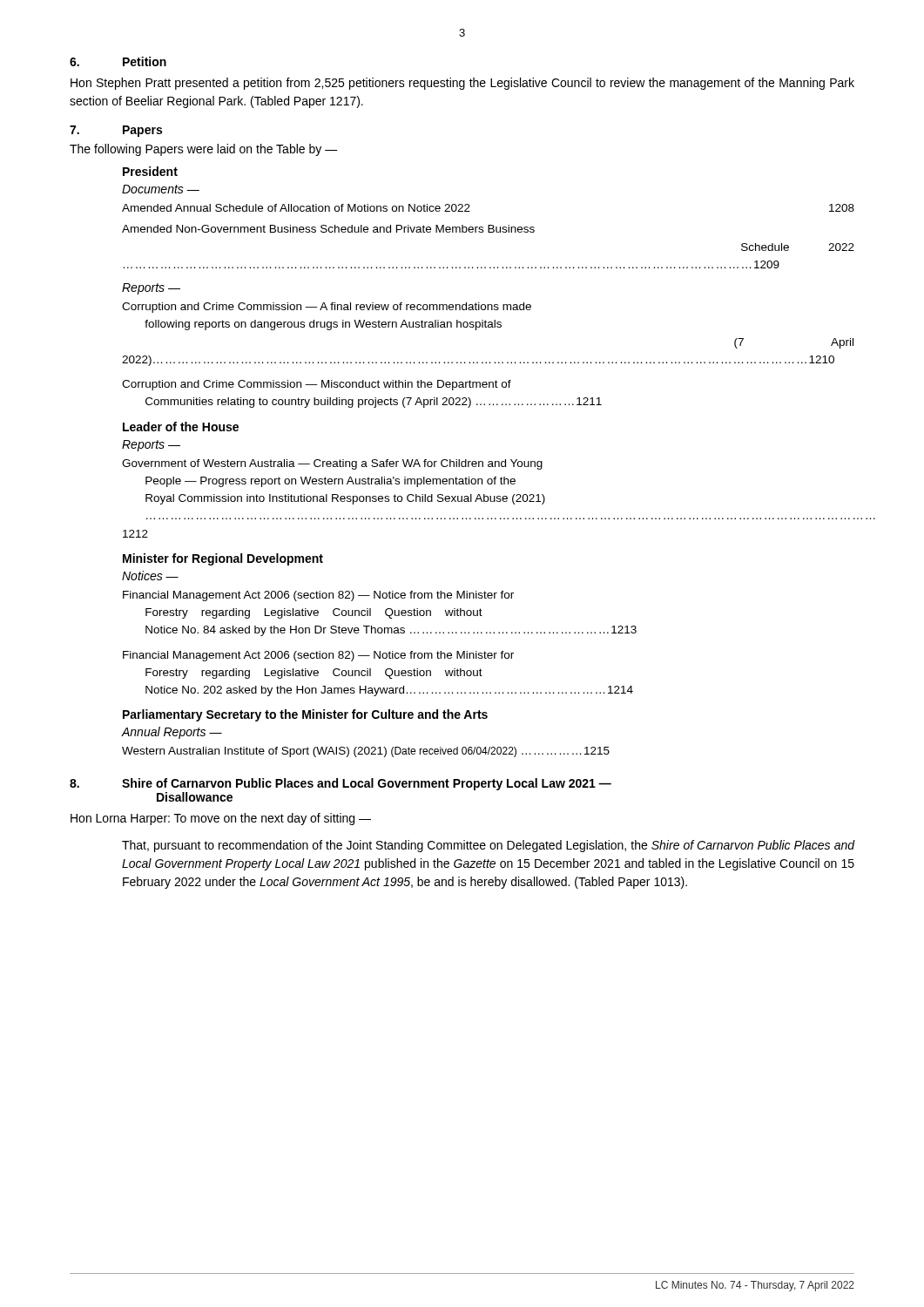The height and width of the screenshot is (1307, 924).
Task: Locate the text starting "Western Australian Institute of Sport (WAIS)"
Action: coord(366,751)
